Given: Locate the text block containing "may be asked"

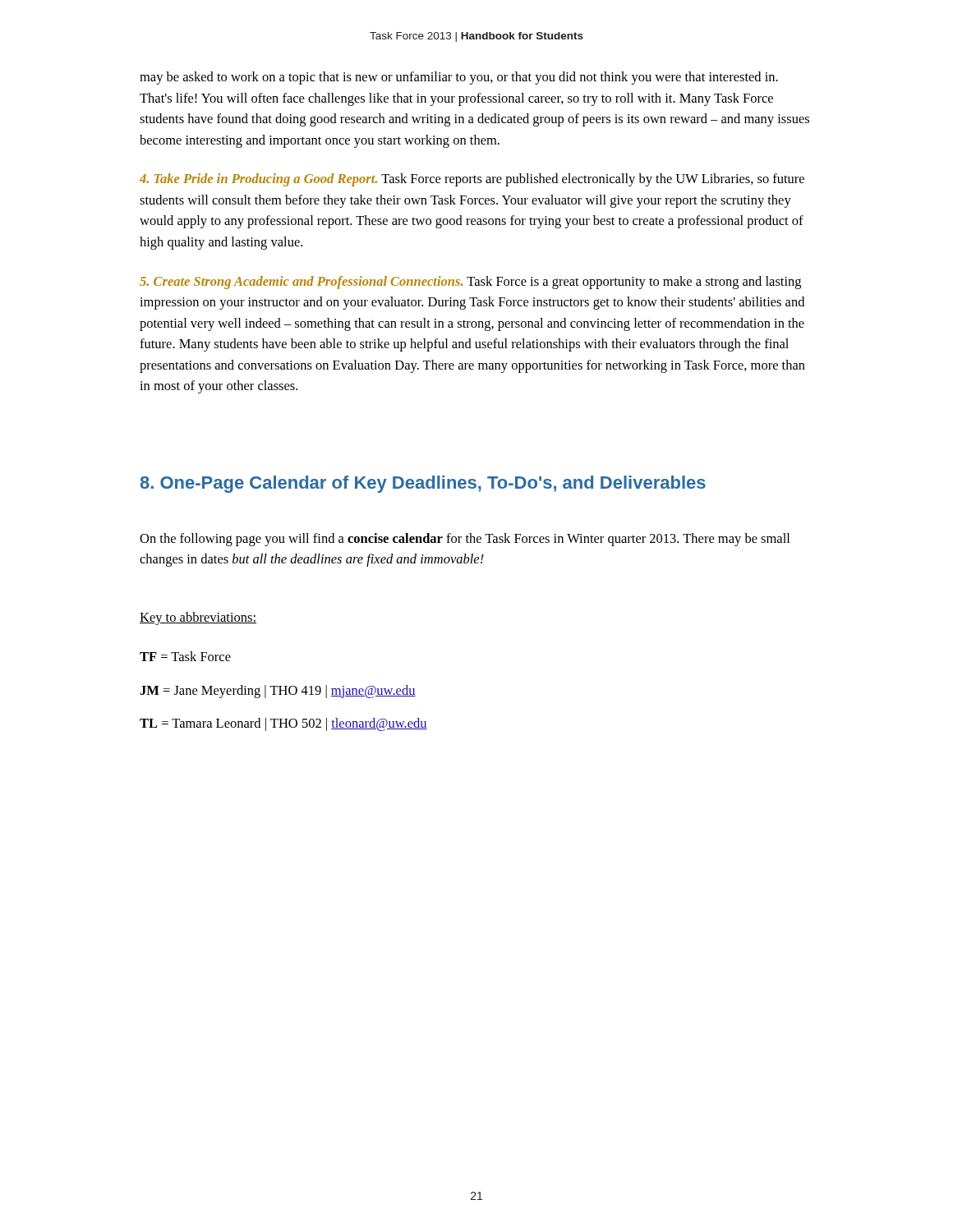Looking at the screenshot, I should [x=475, y=108].
